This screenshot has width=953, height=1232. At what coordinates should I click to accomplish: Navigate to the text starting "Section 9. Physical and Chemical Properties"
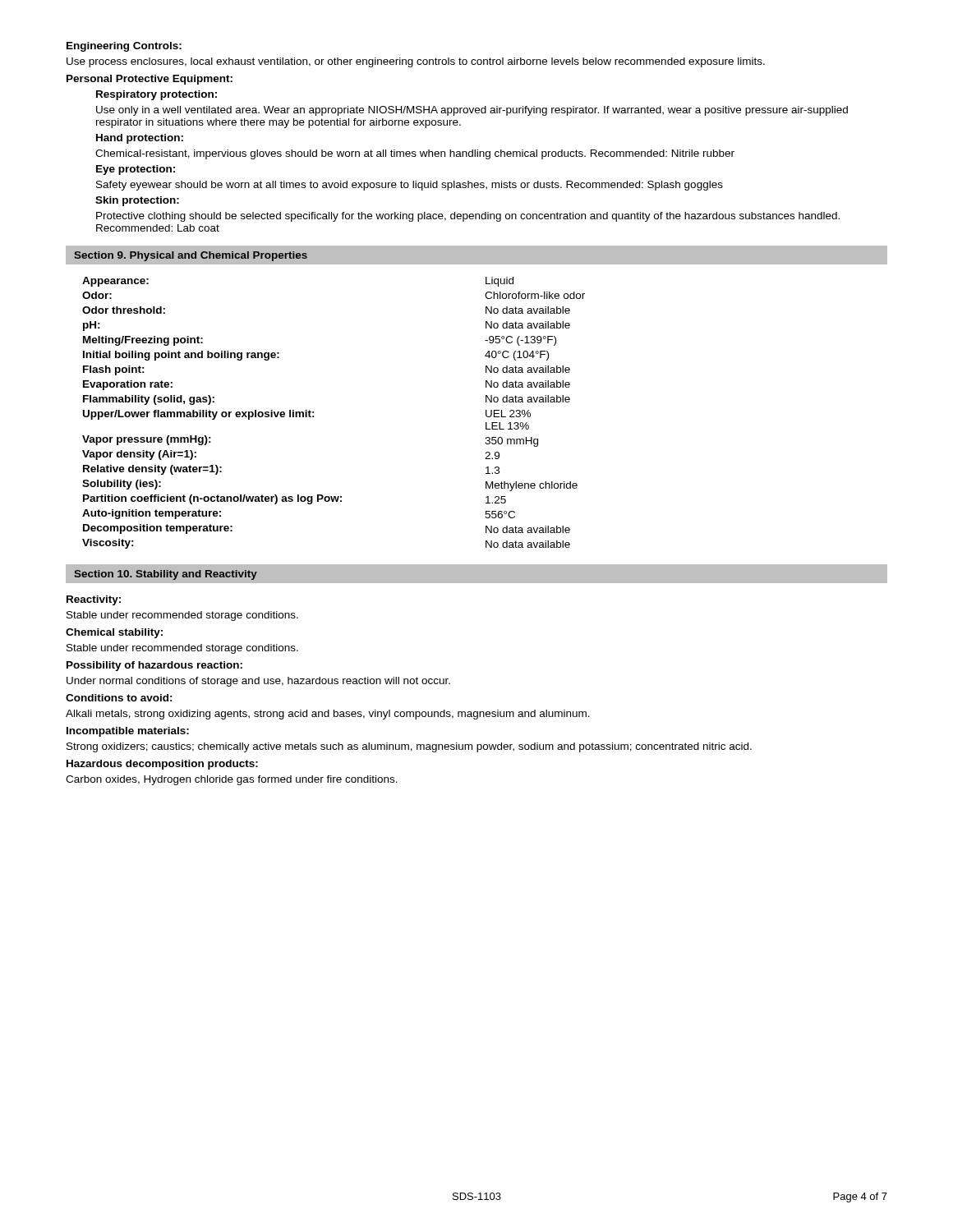(191, 255)
